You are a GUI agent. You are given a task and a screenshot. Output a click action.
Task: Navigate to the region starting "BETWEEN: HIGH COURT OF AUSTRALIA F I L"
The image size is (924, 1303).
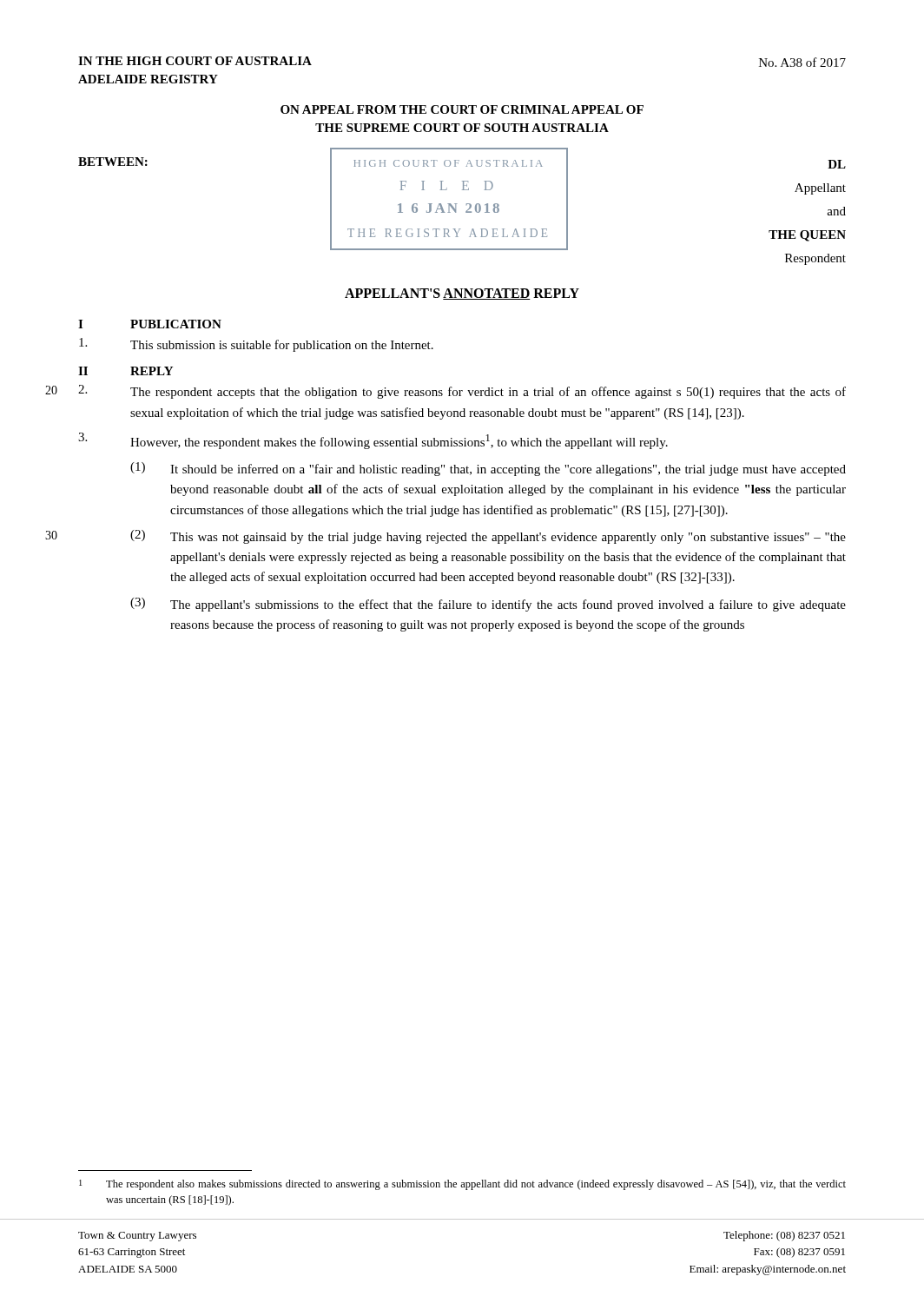pos(462,208)
